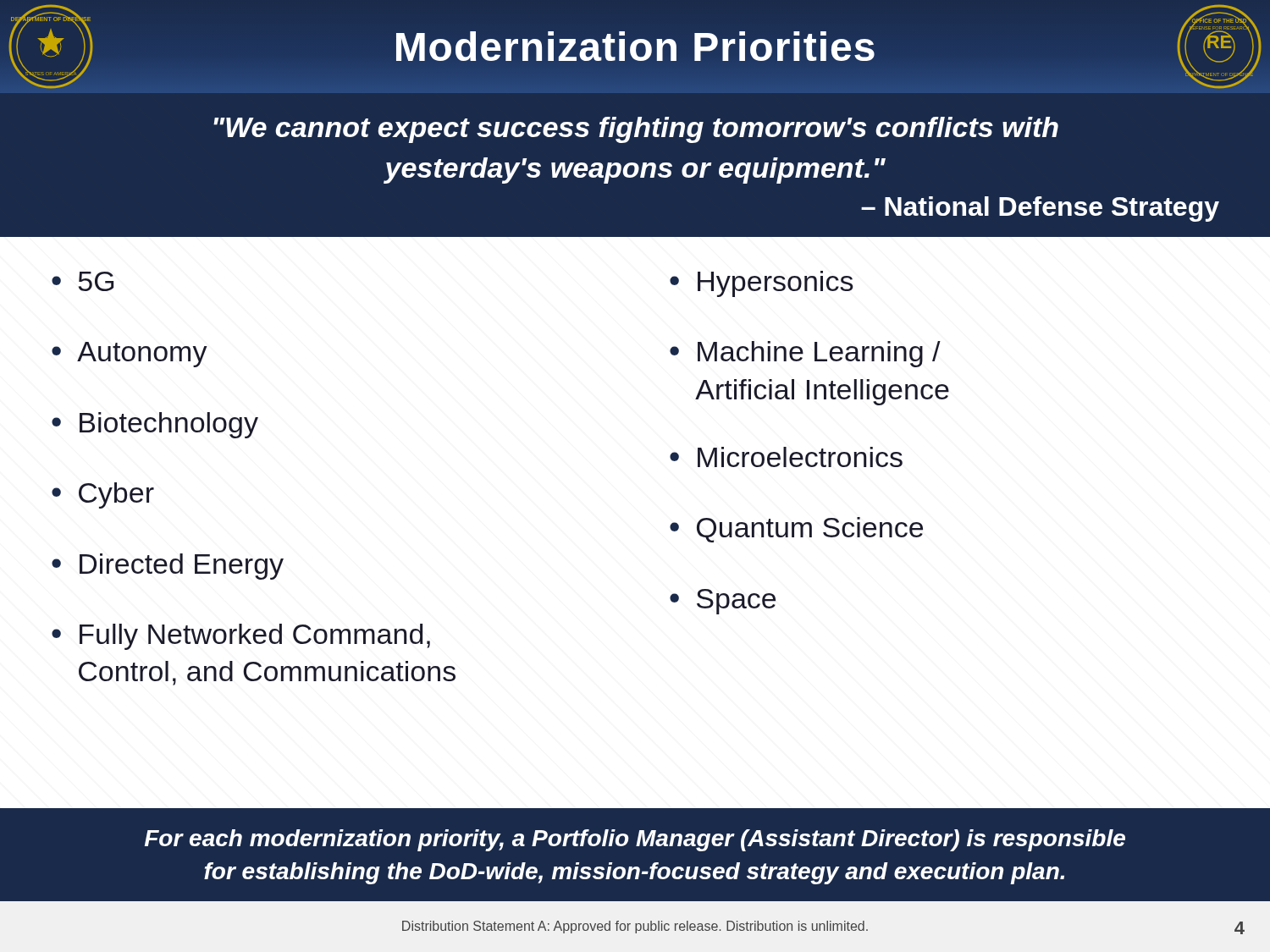Select the list item that says "• Microelectronics"
Screen dimensions: 952x1270
(x=786, y=458)
